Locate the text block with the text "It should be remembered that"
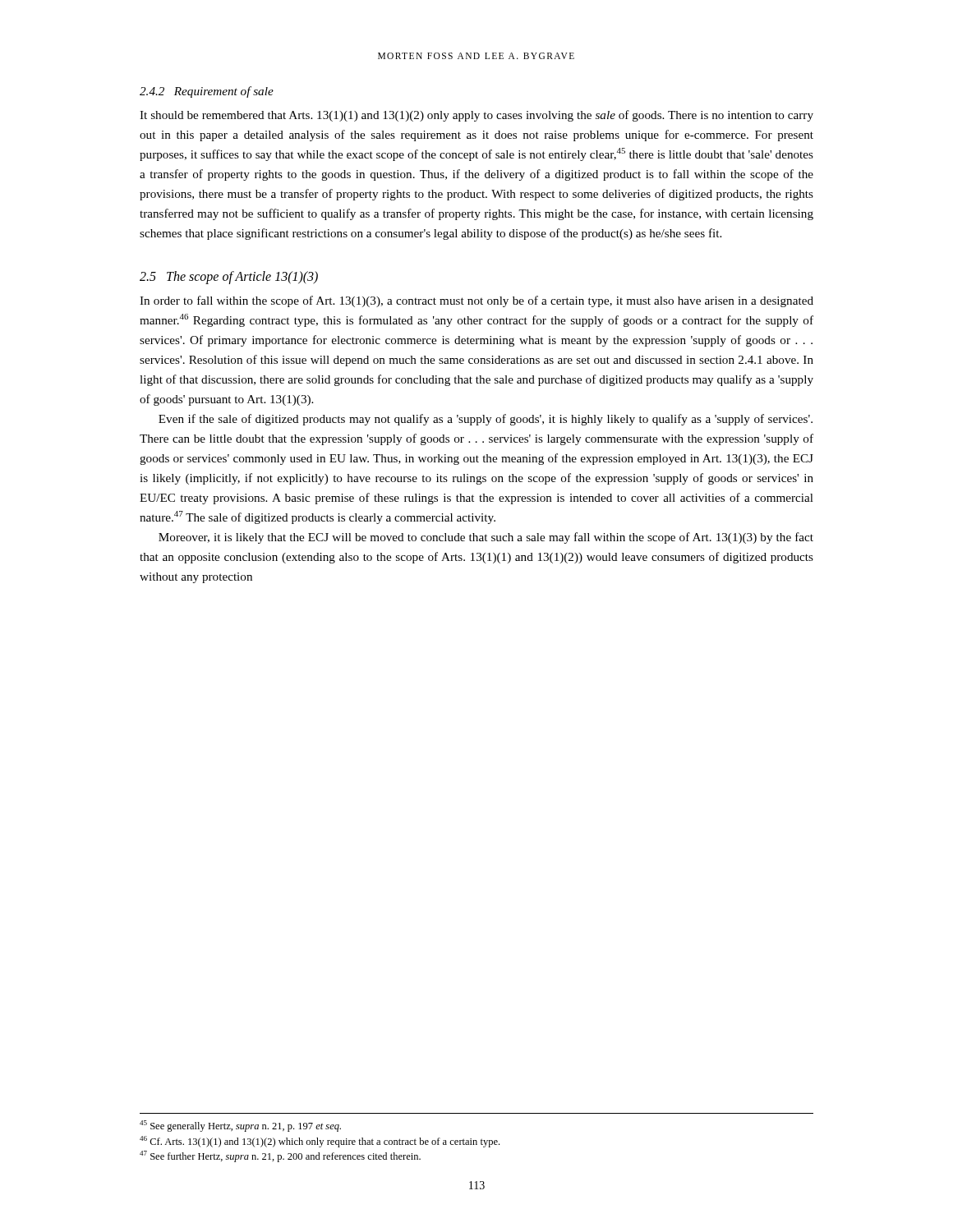 click(476, 174)
